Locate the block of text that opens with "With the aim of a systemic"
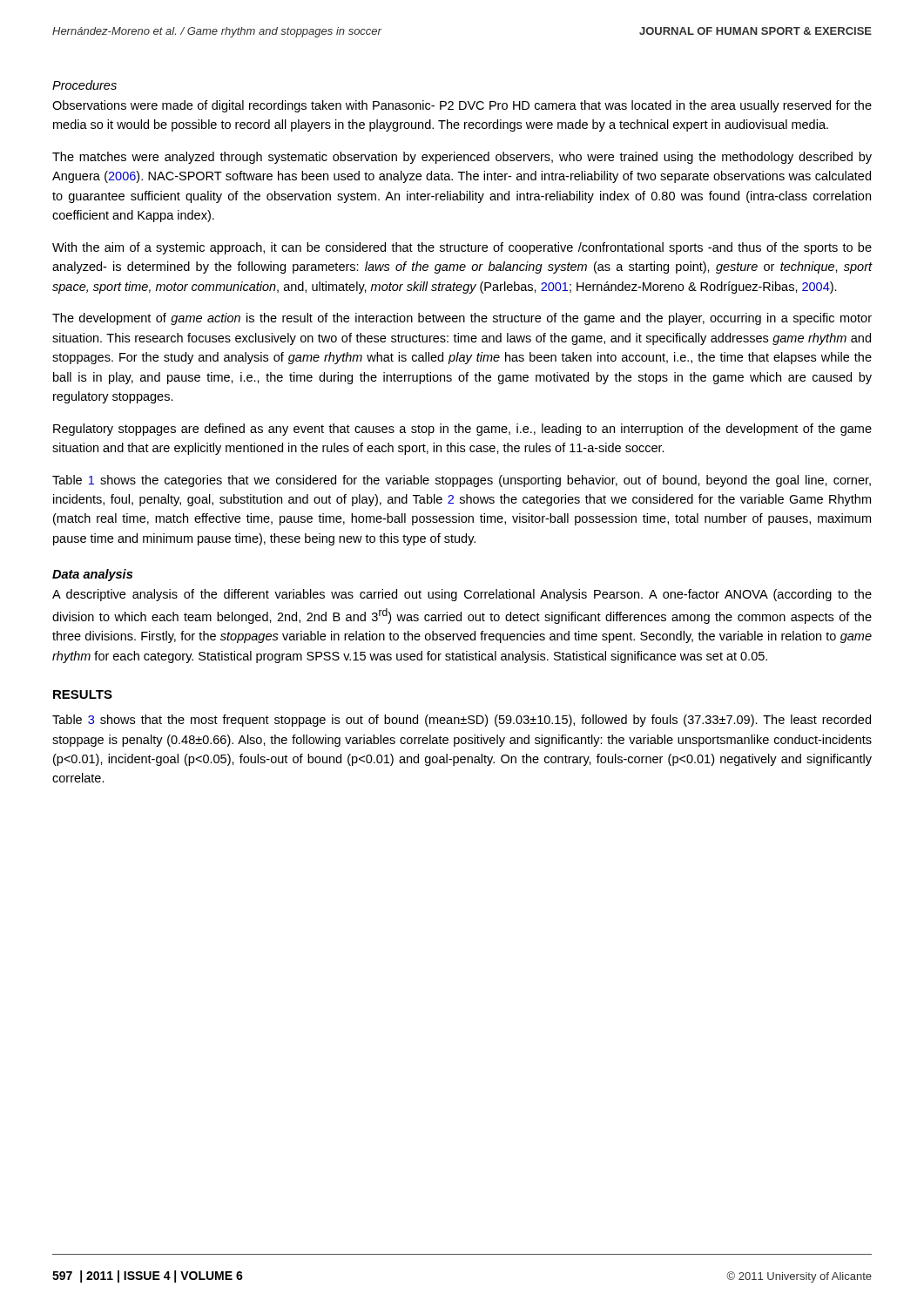 point(462,267)
